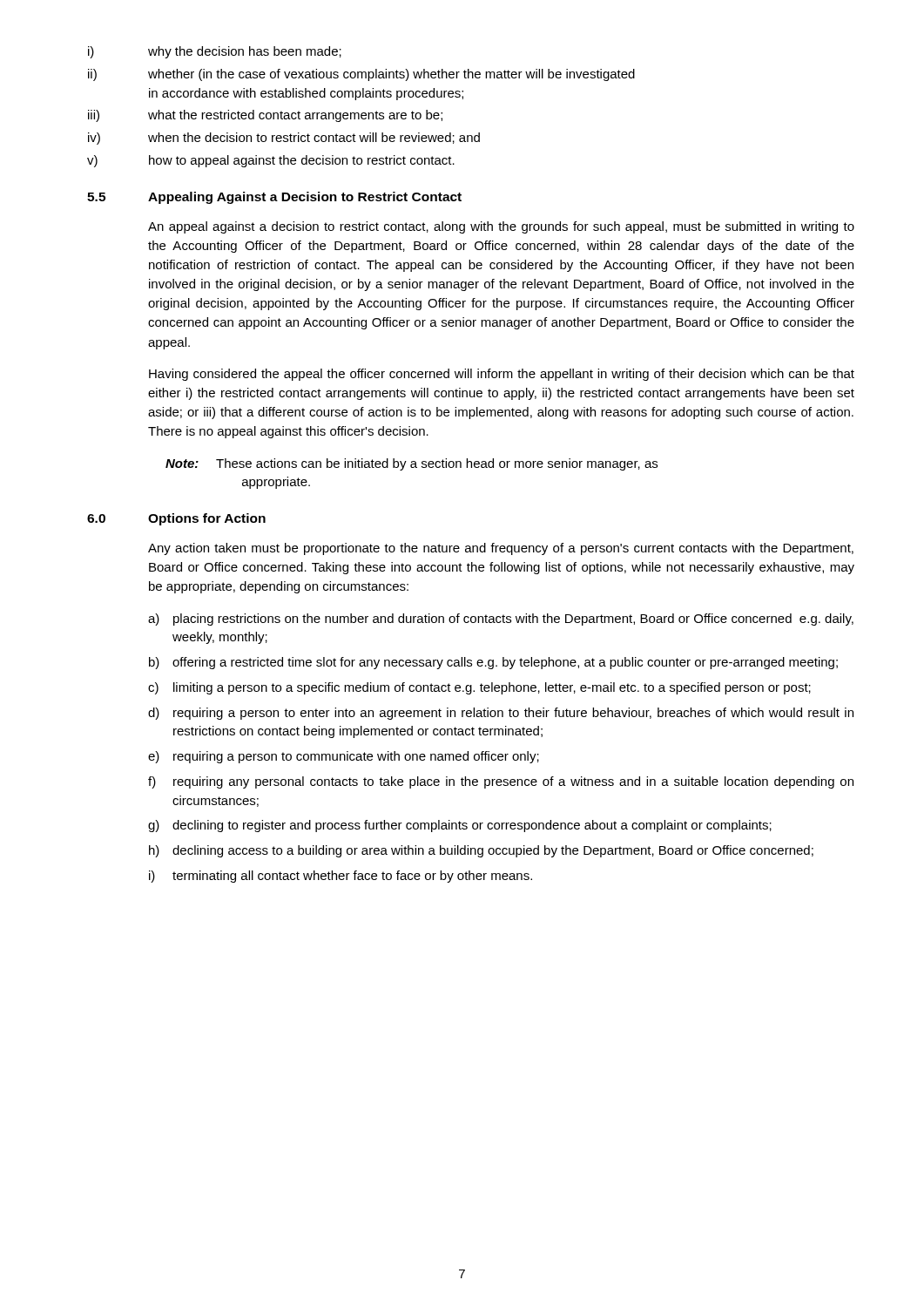Find the block on this page that starts "iv) when the"
Viewport: 924px width, 1307px height.
coord(284,138)
